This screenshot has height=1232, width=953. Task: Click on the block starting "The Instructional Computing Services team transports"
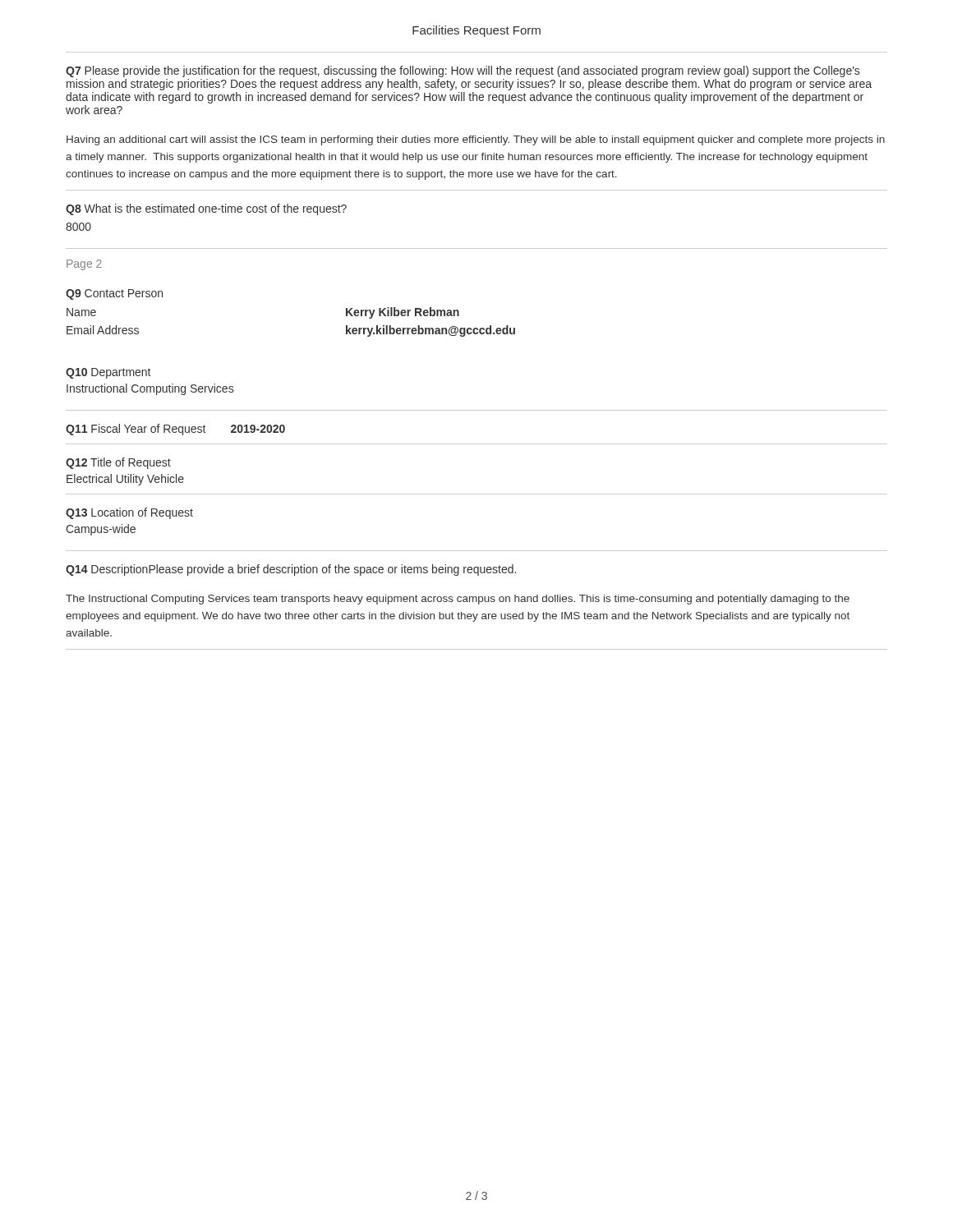458,615
